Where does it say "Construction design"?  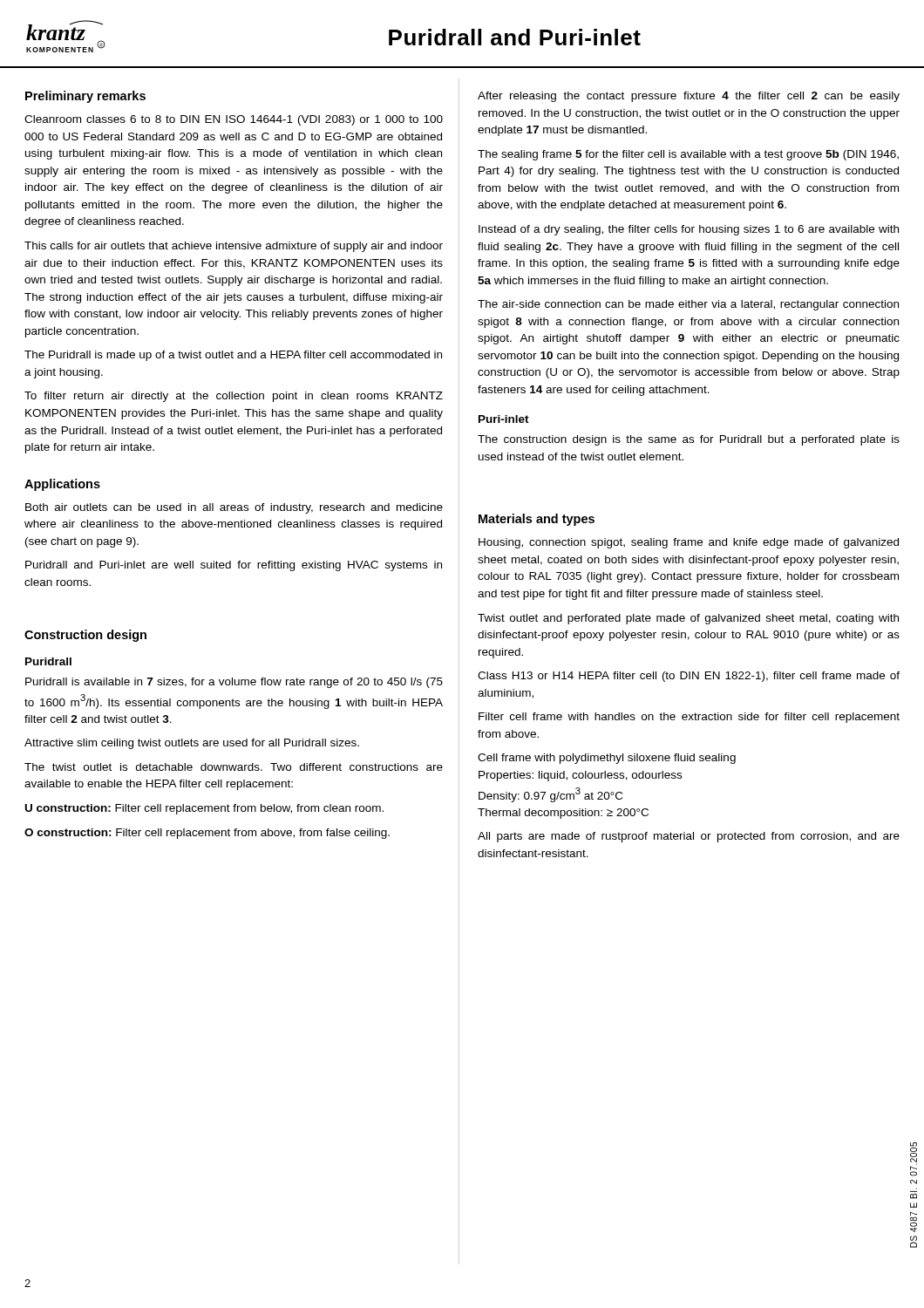(x=86, y=634)
